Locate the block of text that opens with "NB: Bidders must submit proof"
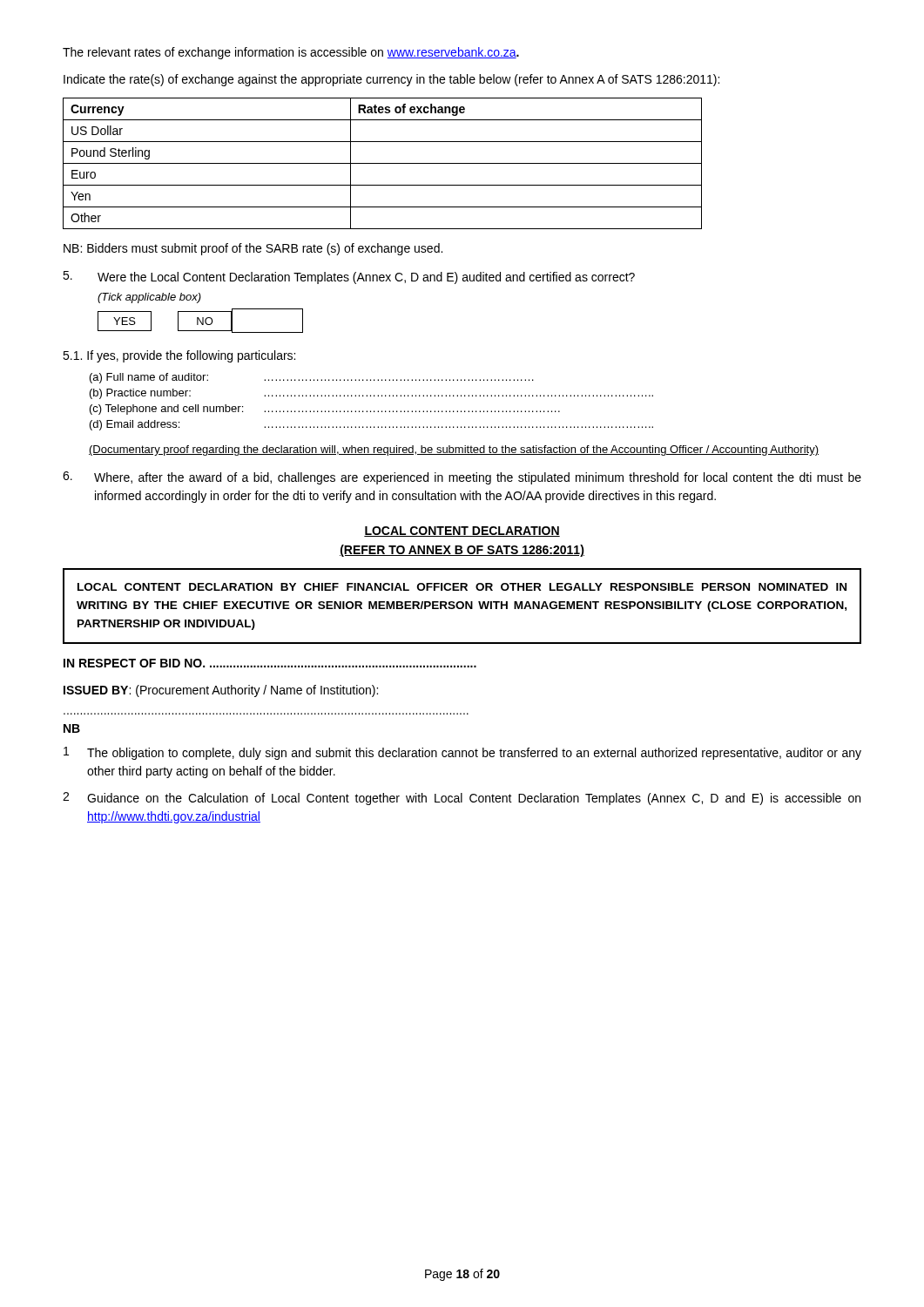 click(253, 248)
